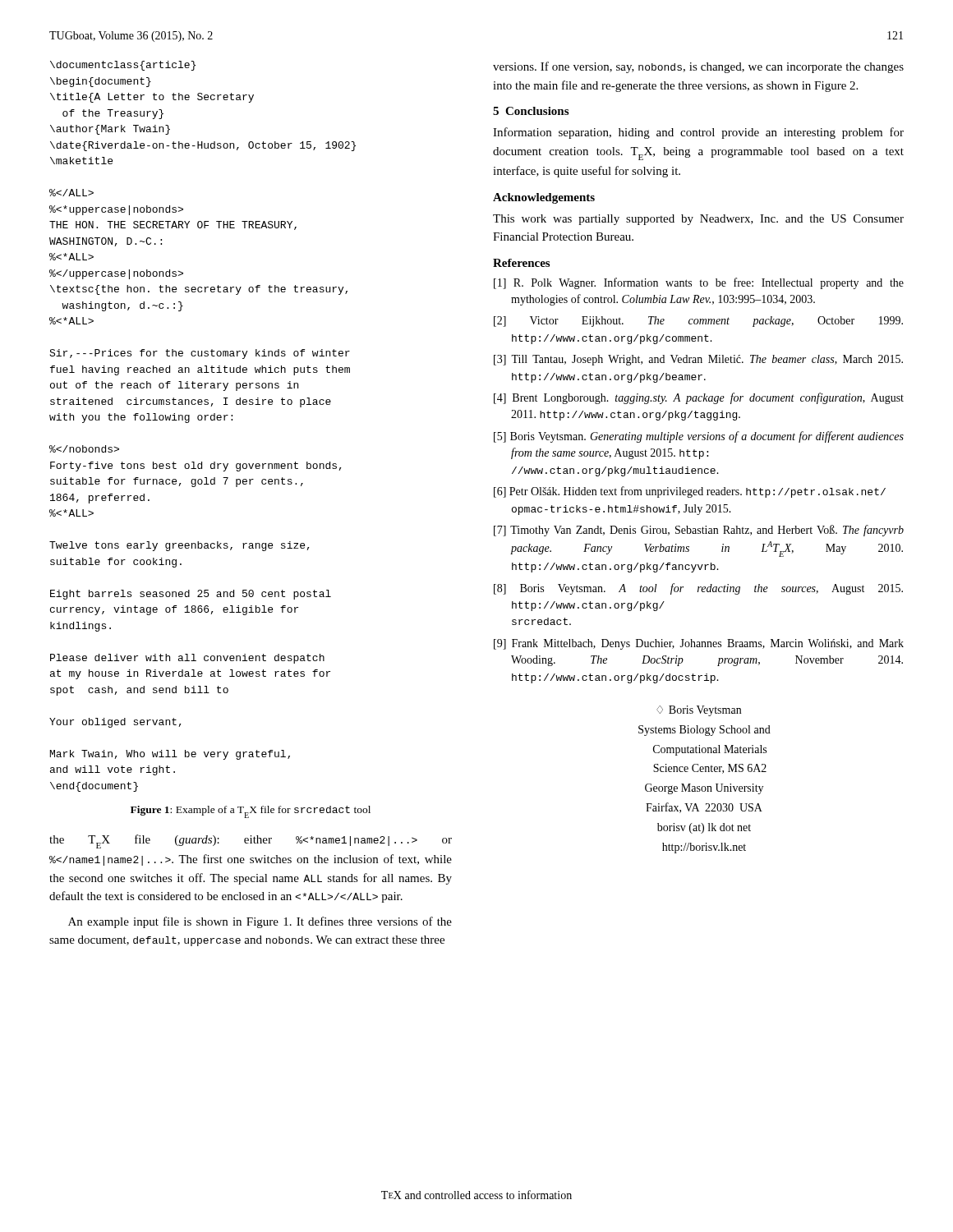
Task: Select the text block containing "versions. If one version,"
Action: (x=698, y=76)
